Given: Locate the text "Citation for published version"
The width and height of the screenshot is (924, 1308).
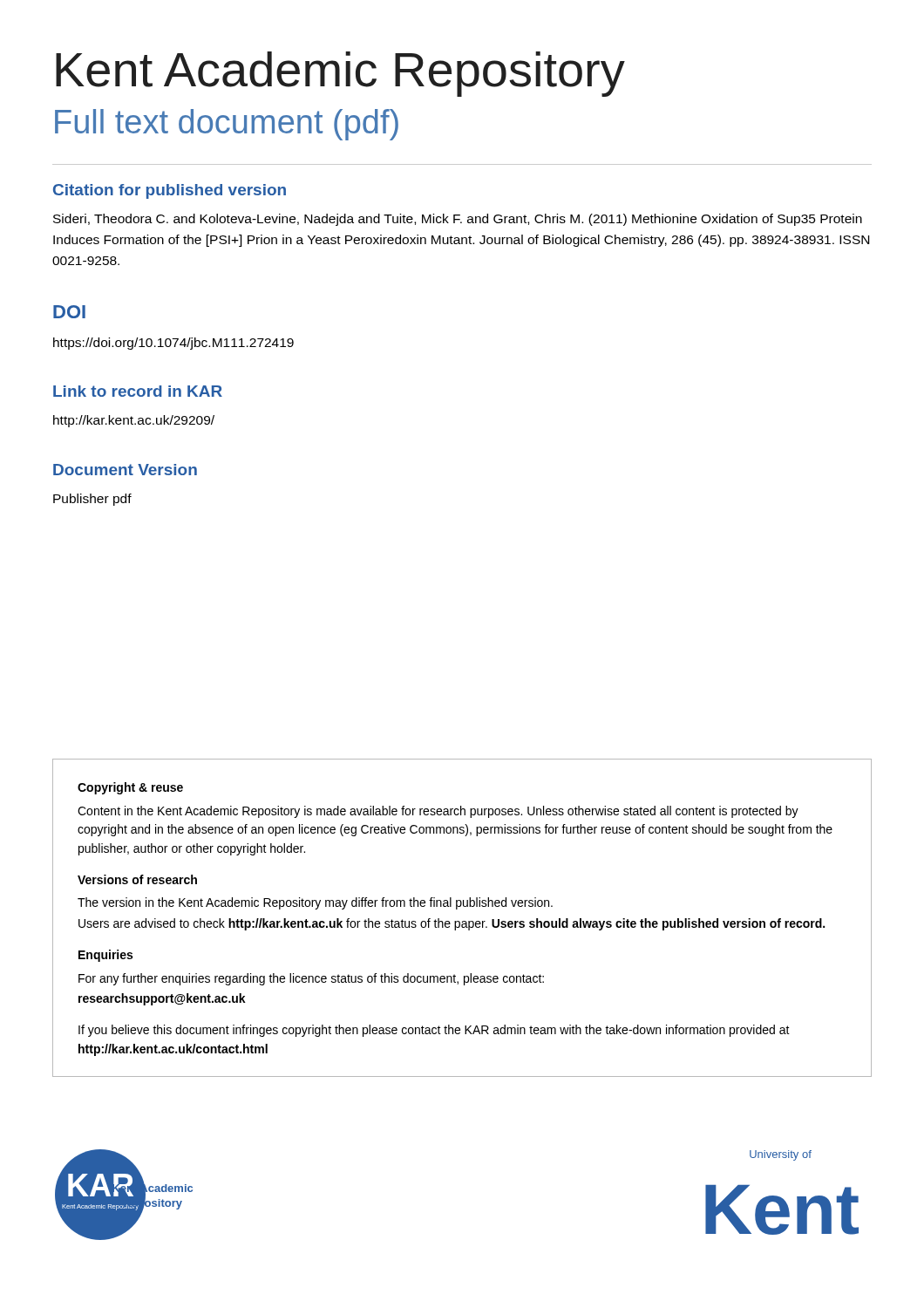Looking at the screenshot, I should 170,190.
